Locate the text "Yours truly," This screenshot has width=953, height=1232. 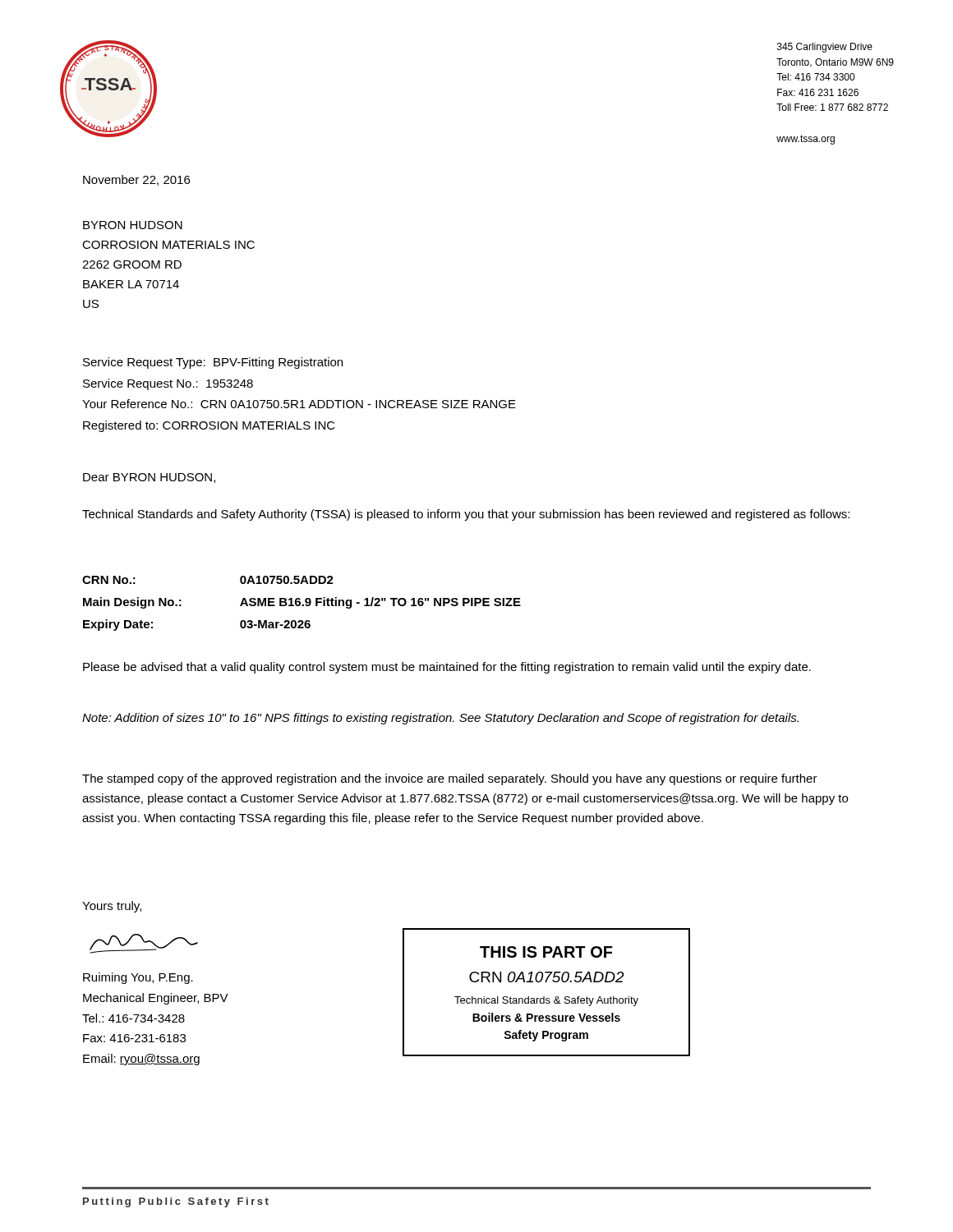click(x=112, y=906)
